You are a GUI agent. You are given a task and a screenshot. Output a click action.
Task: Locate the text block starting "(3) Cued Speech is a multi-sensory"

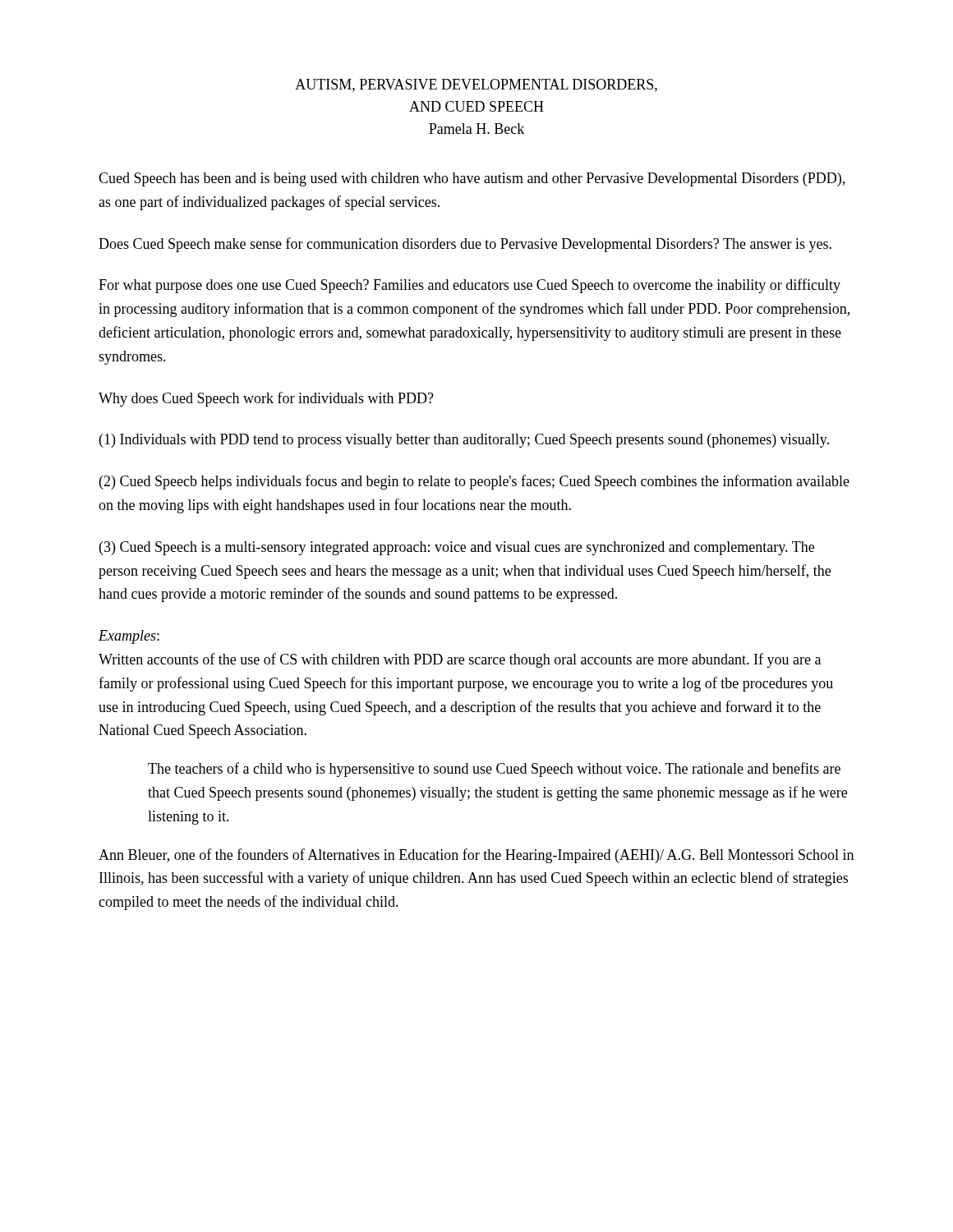465,570
